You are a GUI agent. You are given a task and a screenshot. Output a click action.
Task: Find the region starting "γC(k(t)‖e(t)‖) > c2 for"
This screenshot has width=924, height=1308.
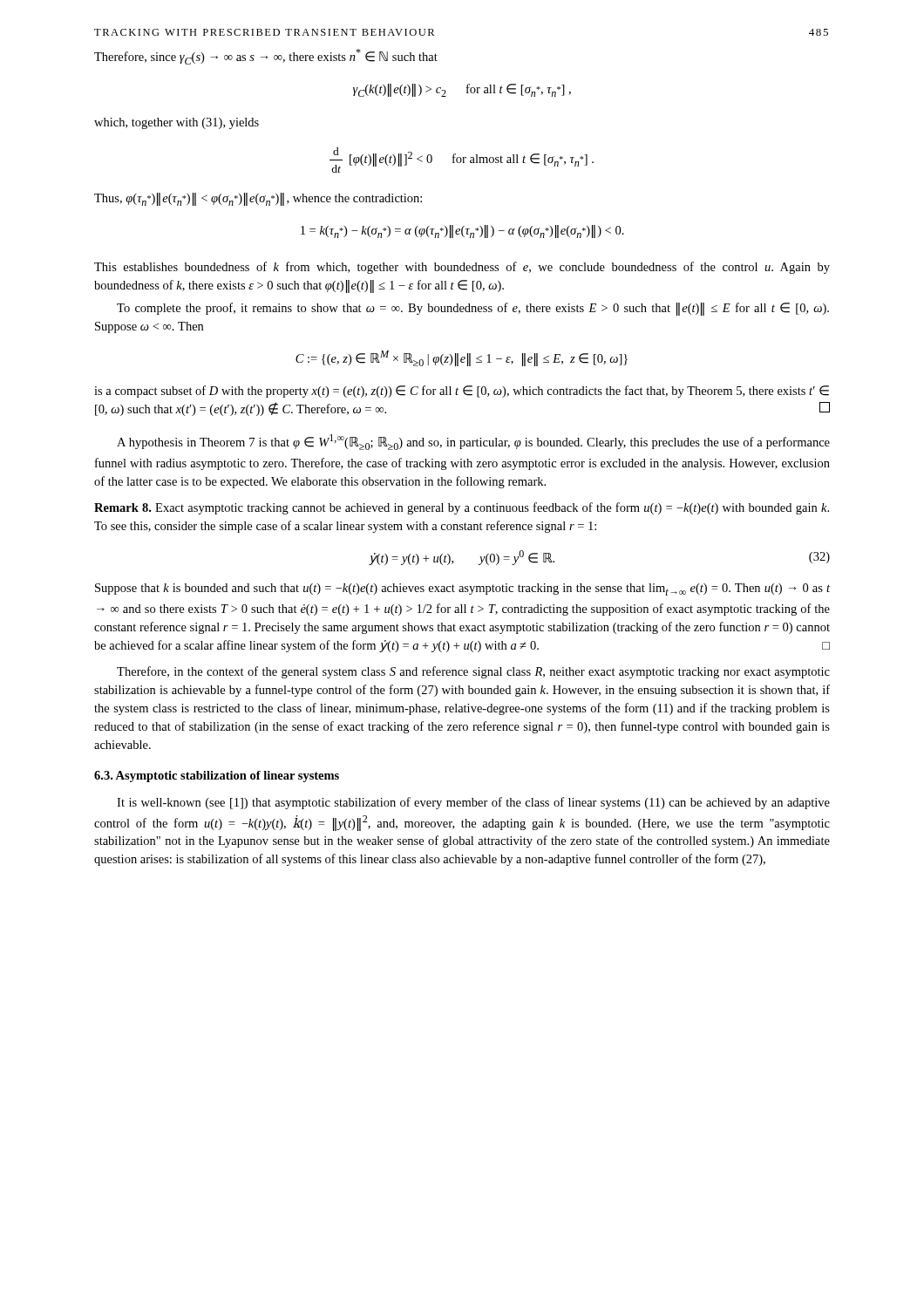coord(462,91)
